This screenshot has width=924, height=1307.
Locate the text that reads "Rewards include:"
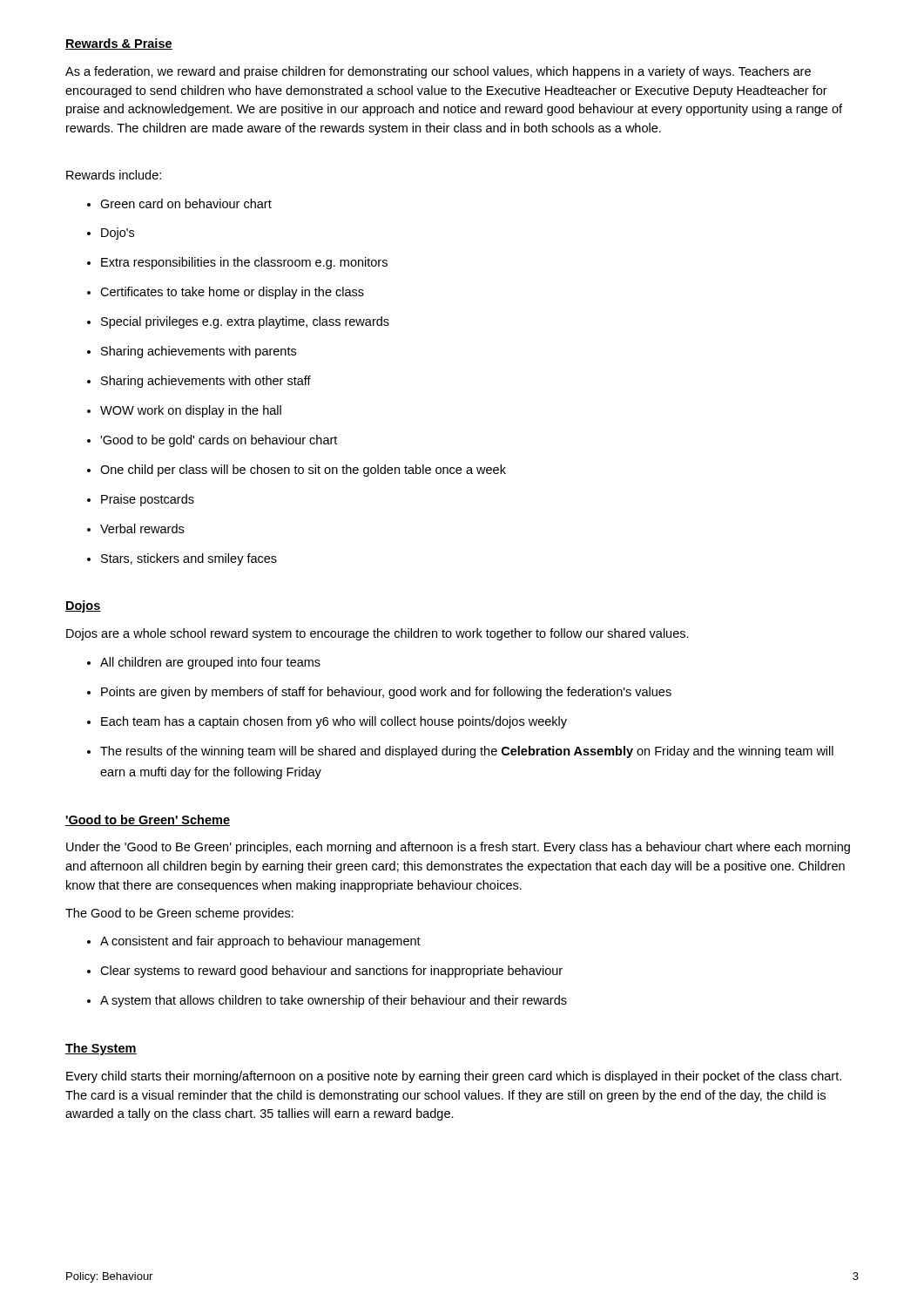pyautogui.click(x=114, y=175)
